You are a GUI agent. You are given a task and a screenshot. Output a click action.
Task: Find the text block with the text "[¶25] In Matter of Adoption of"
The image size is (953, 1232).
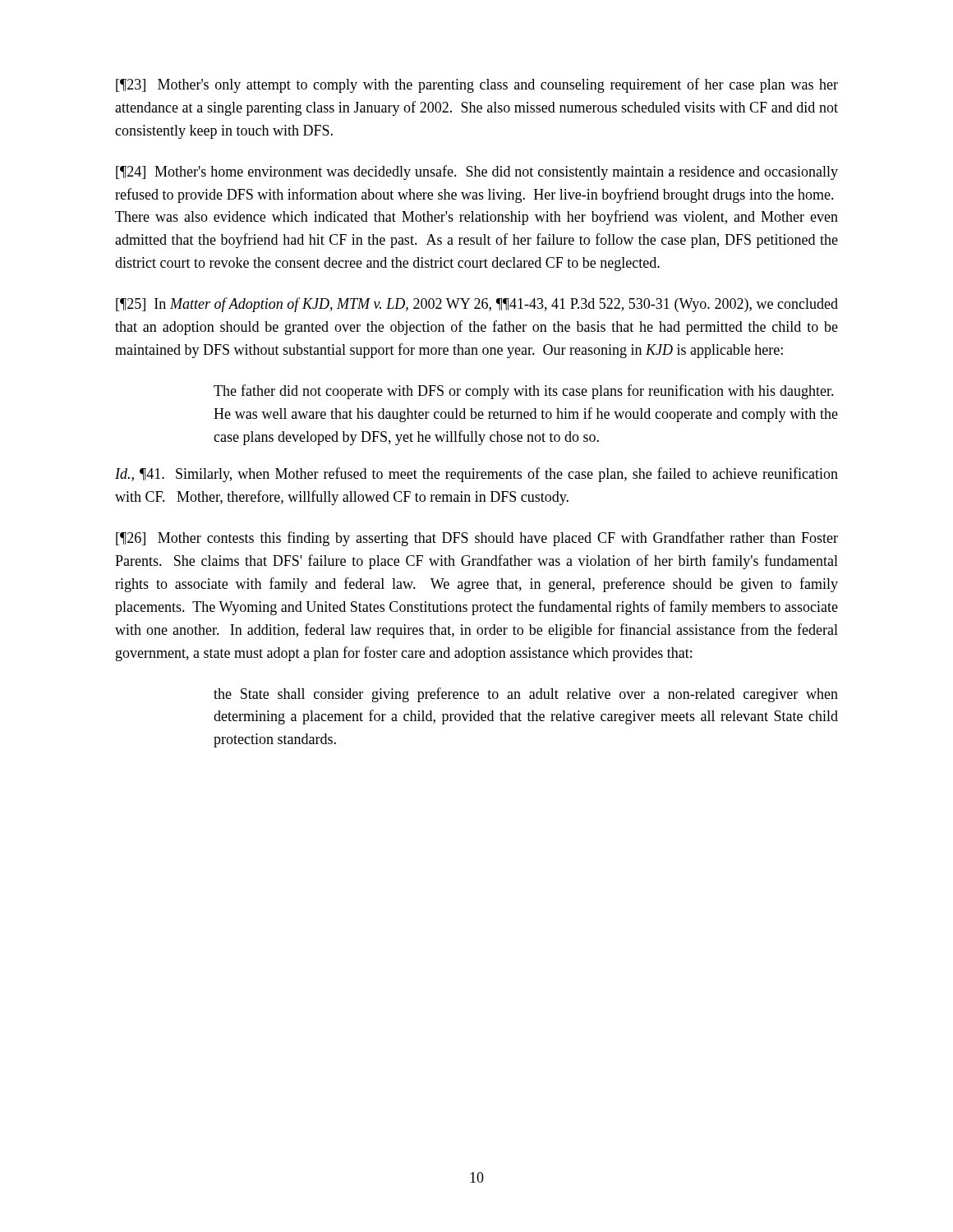476,327
